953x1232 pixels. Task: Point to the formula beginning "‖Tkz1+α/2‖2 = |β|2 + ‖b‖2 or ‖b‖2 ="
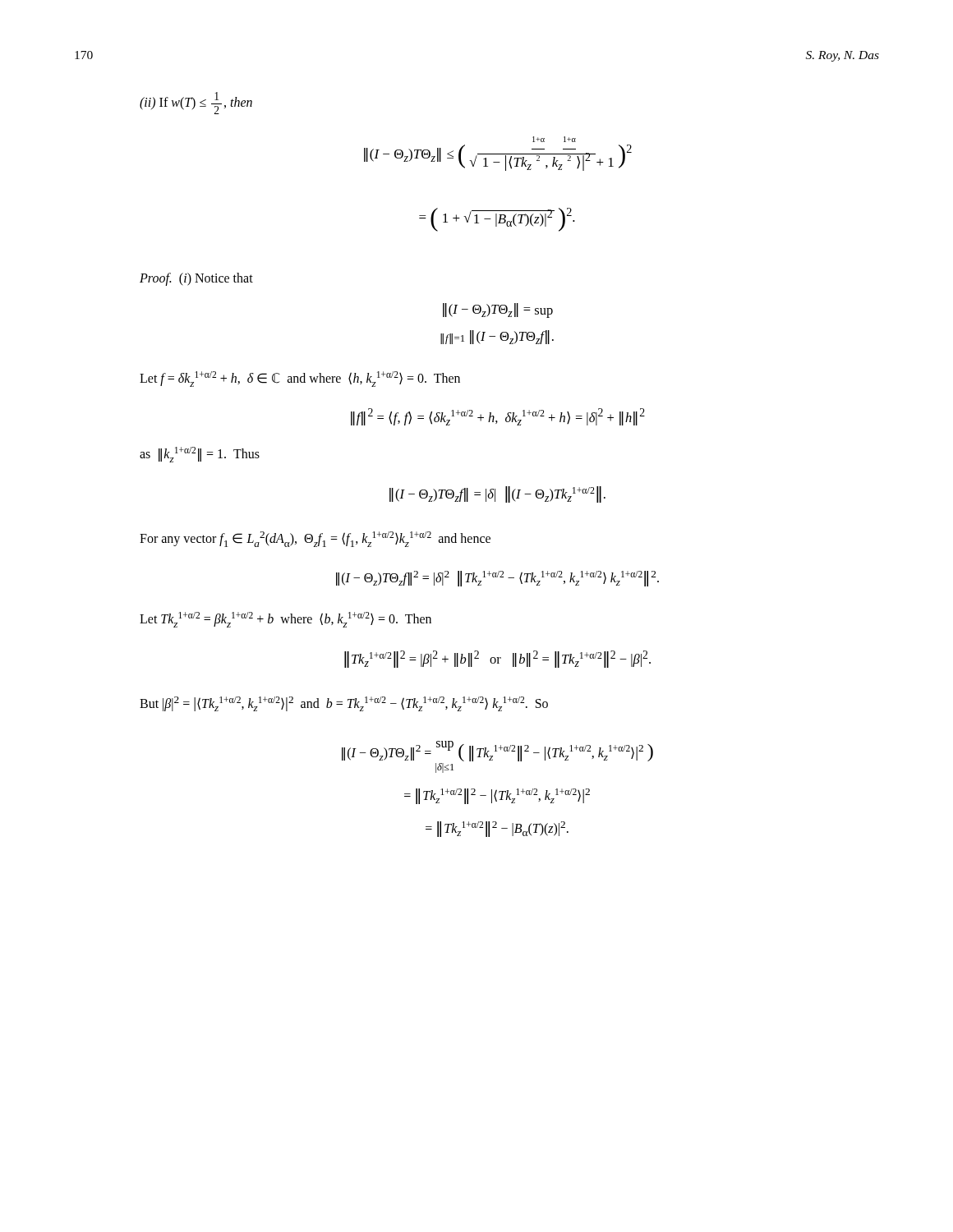point(497,659)
